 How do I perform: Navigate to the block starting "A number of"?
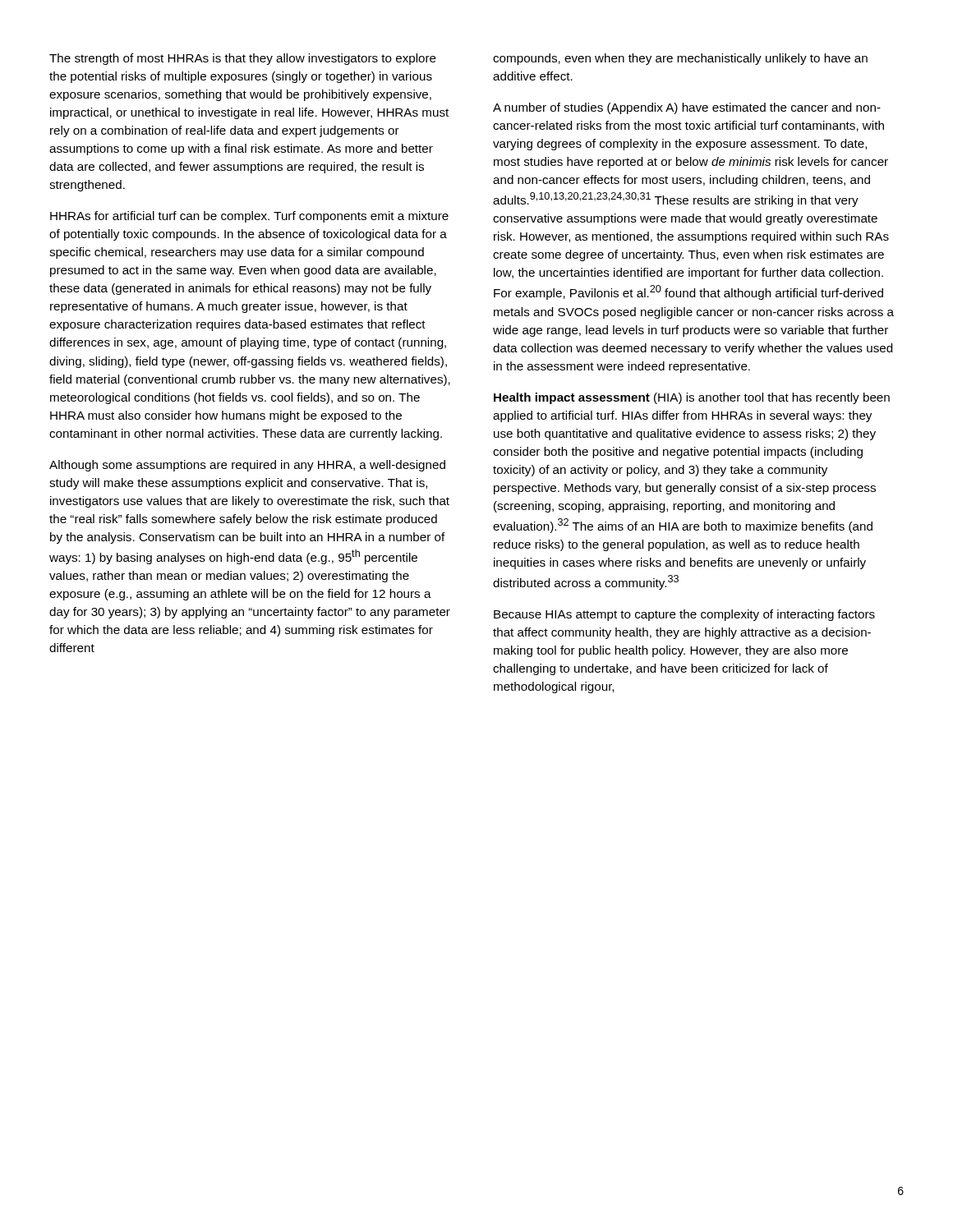pyautogui.click(x=693, y=236)
